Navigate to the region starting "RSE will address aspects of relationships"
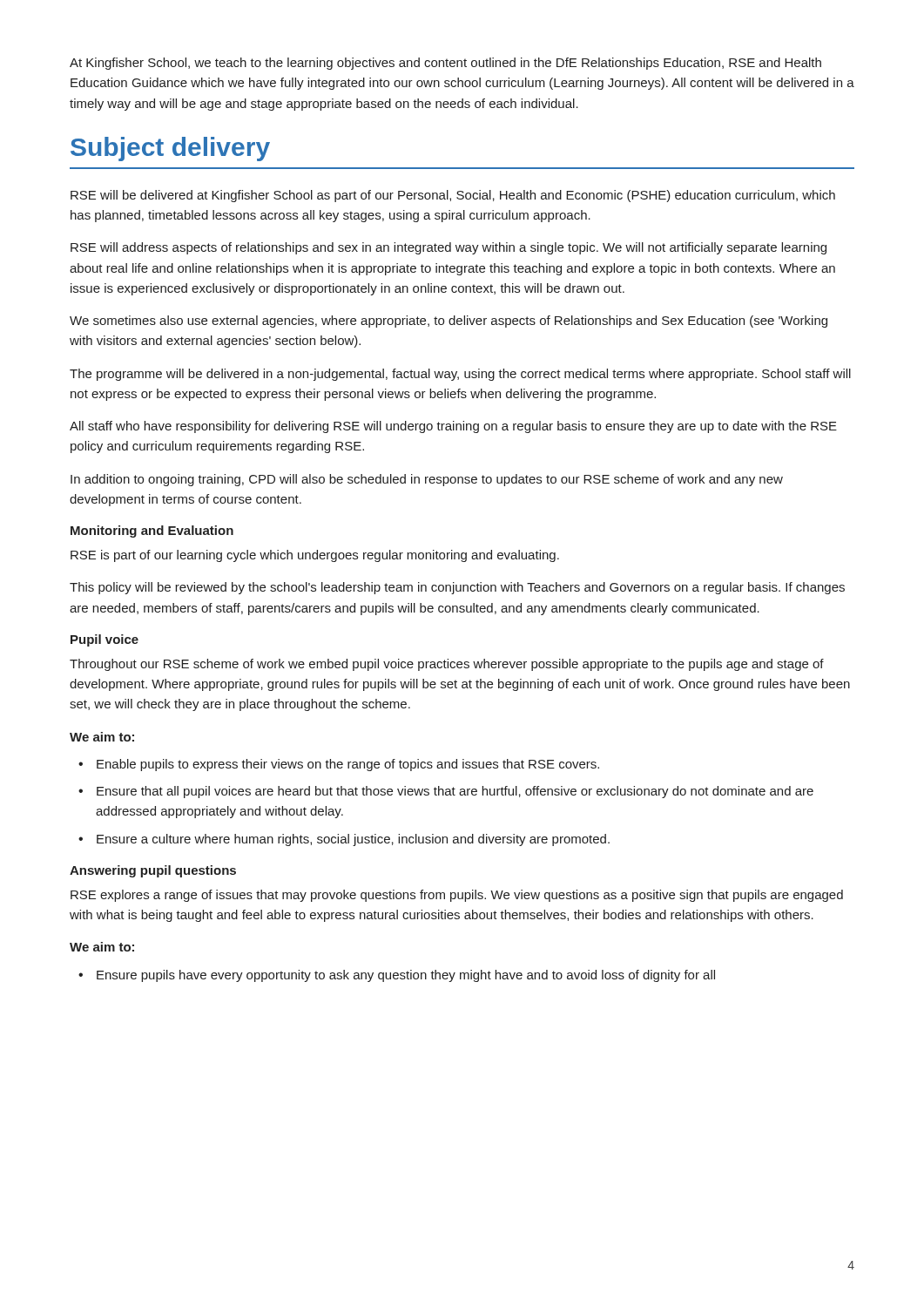 click(453, 267)
